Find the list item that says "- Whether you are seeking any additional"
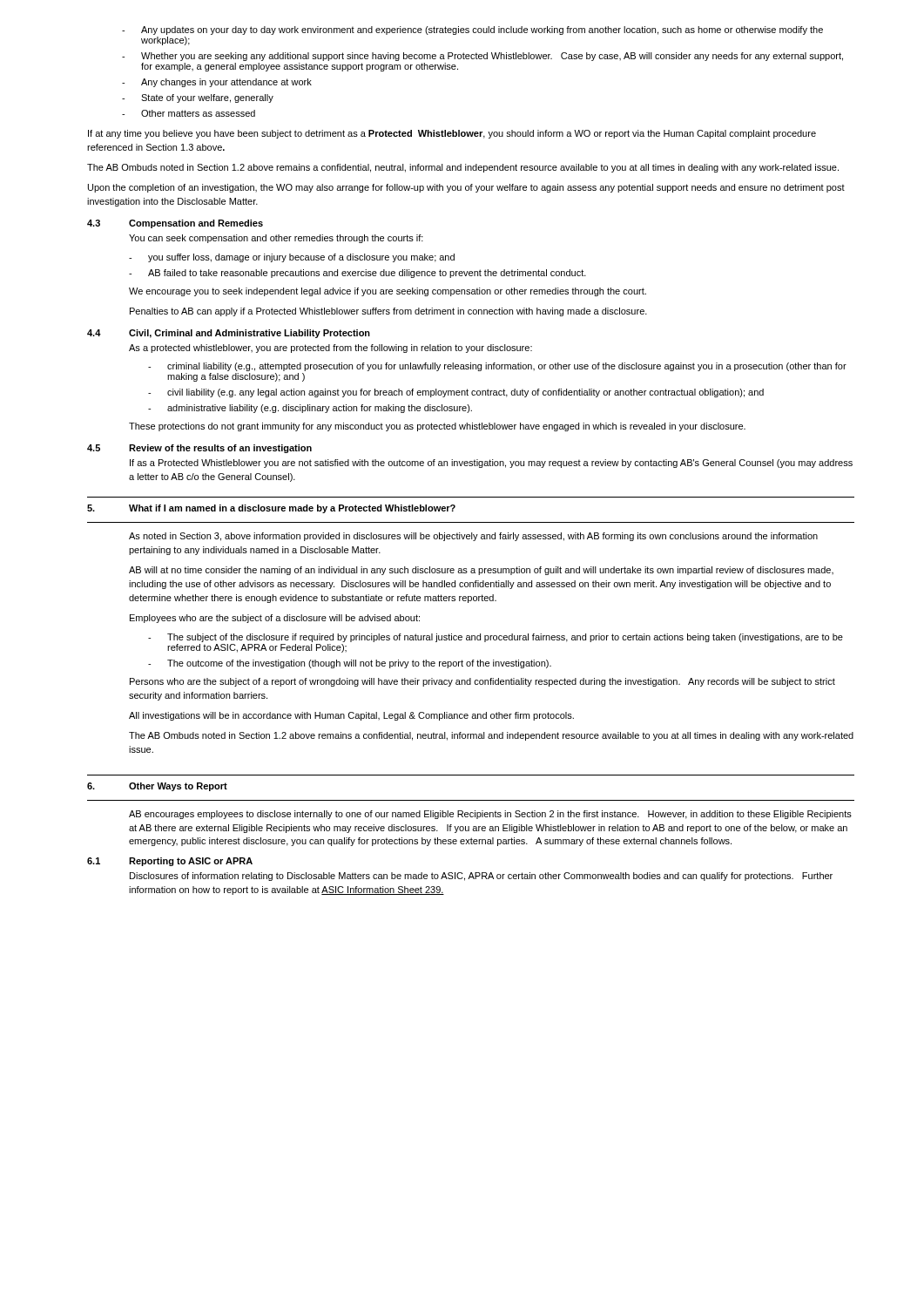 [x=488, y=61]
